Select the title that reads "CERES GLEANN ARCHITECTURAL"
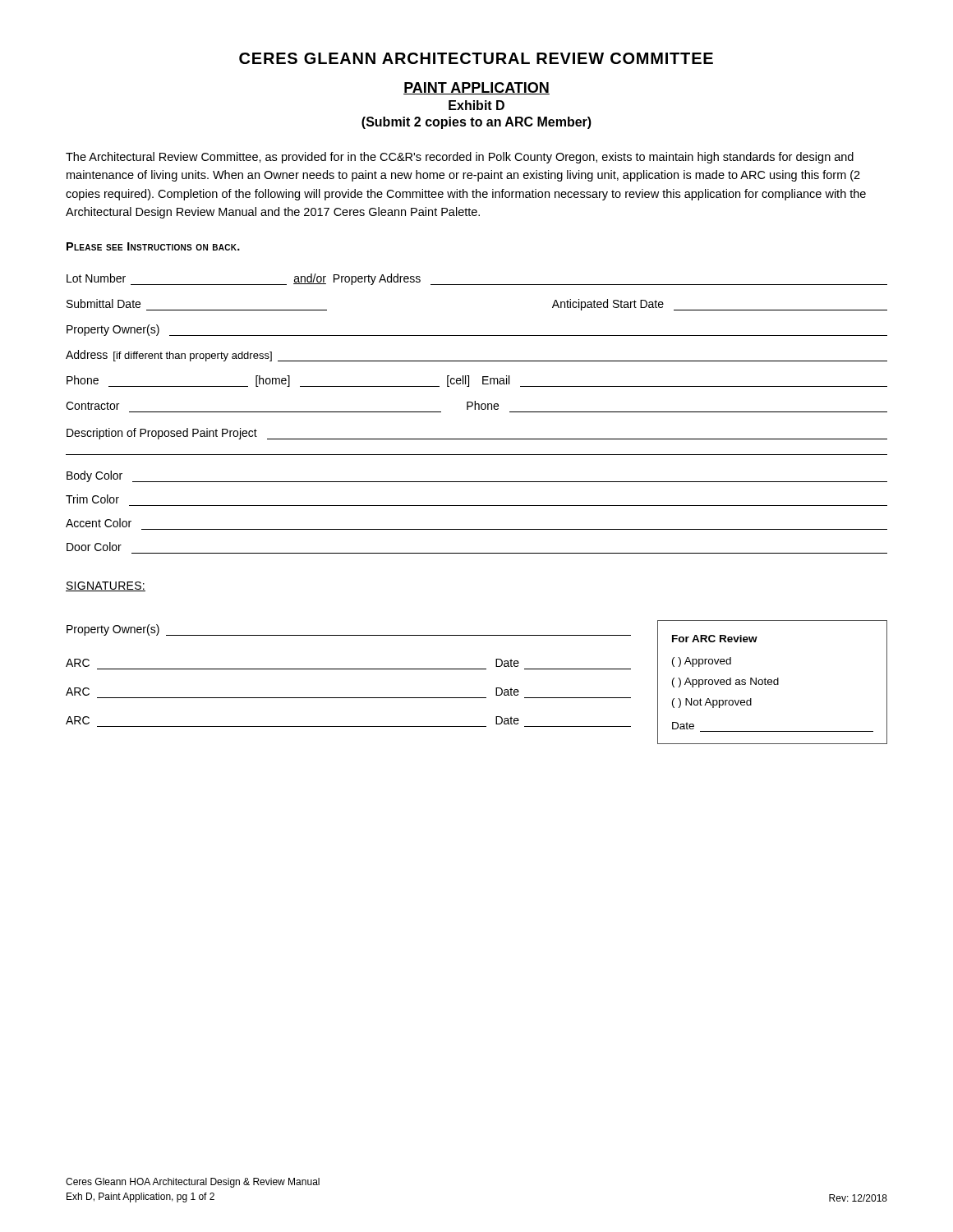This screenshot has width=953, height=1232. click(x=476, y=90)
